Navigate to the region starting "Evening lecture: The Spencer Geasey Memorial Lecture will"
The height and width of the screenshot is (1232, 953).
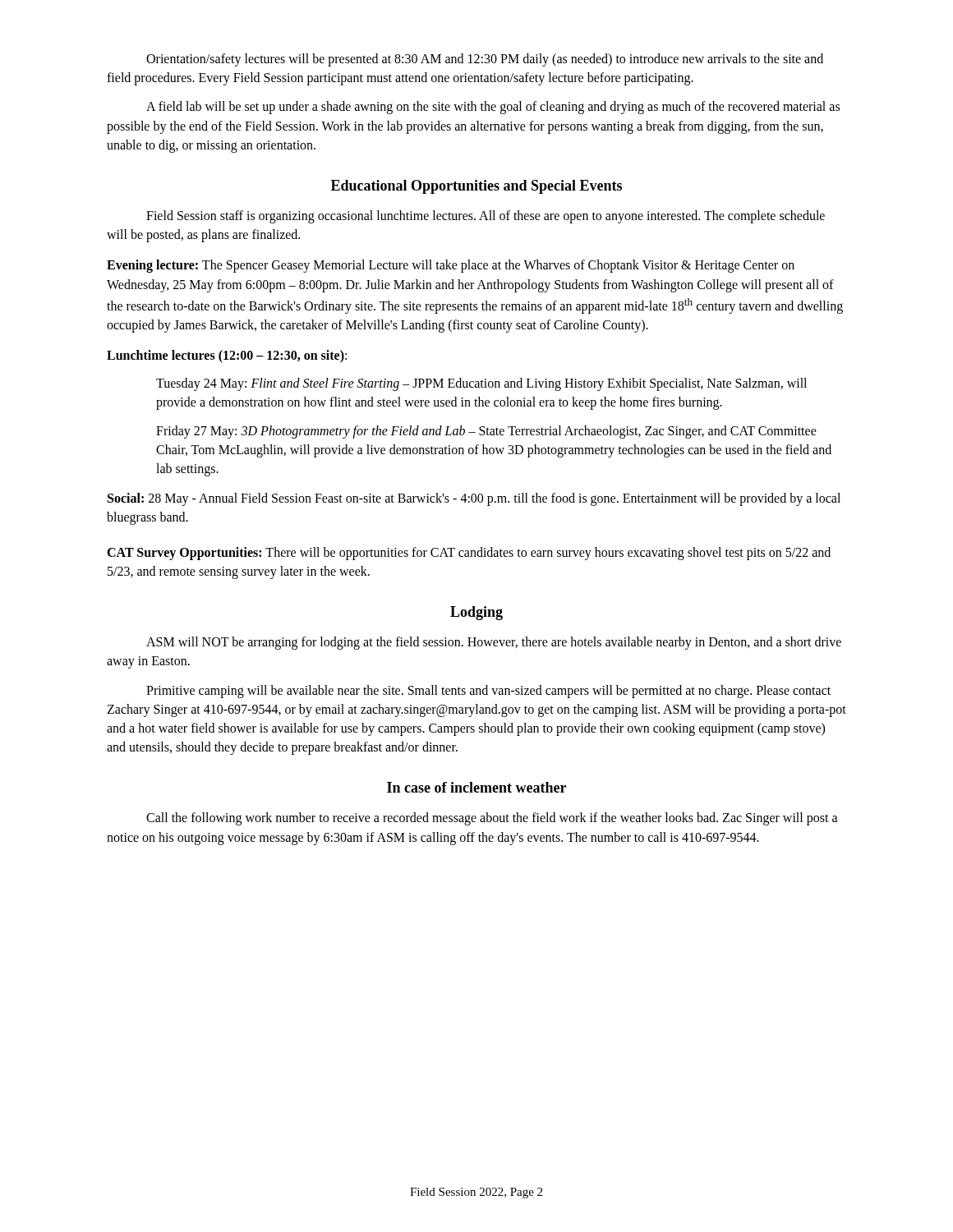click(x=475, y=295)
